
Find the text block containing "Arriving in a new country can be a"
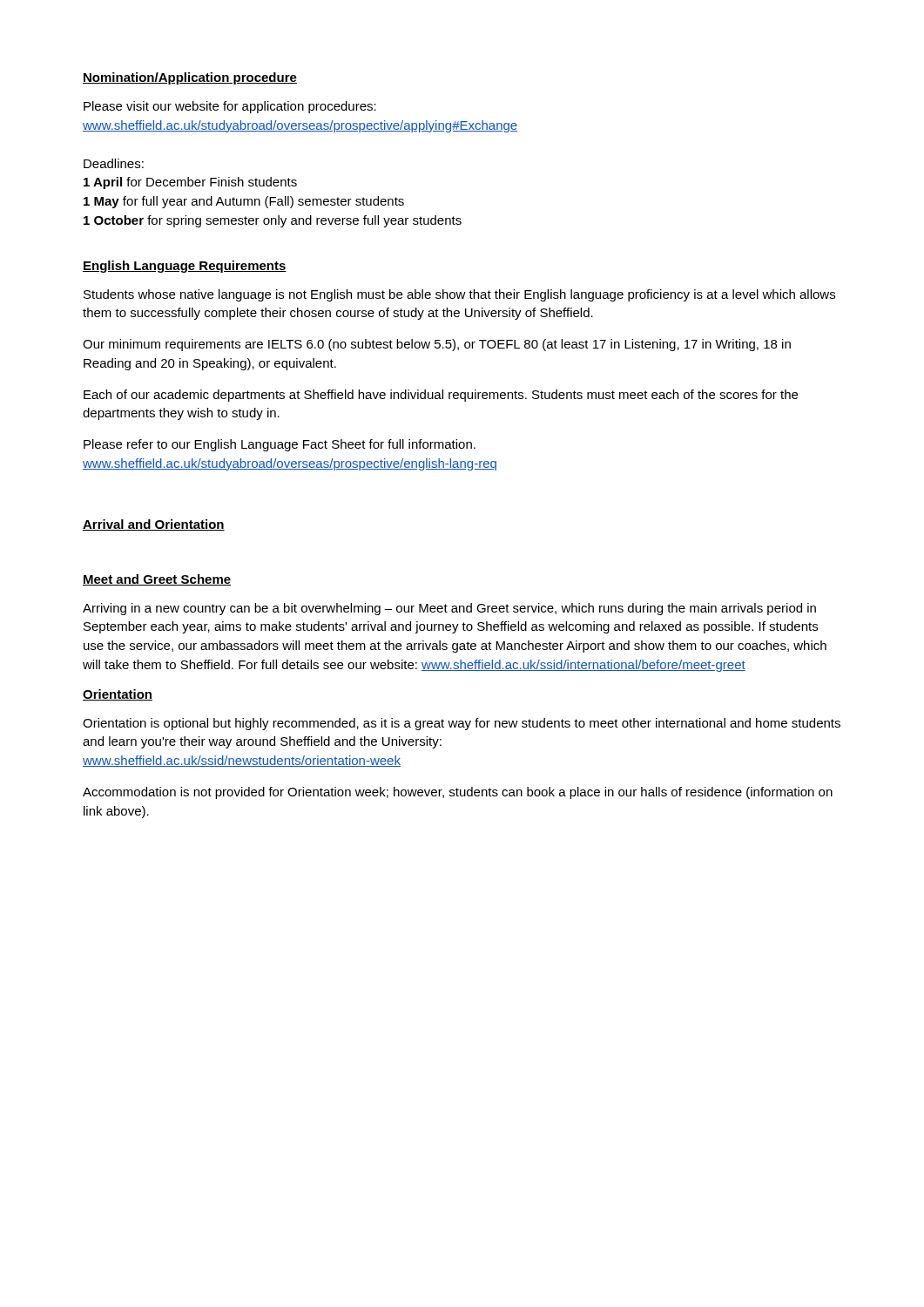point(455,636)
